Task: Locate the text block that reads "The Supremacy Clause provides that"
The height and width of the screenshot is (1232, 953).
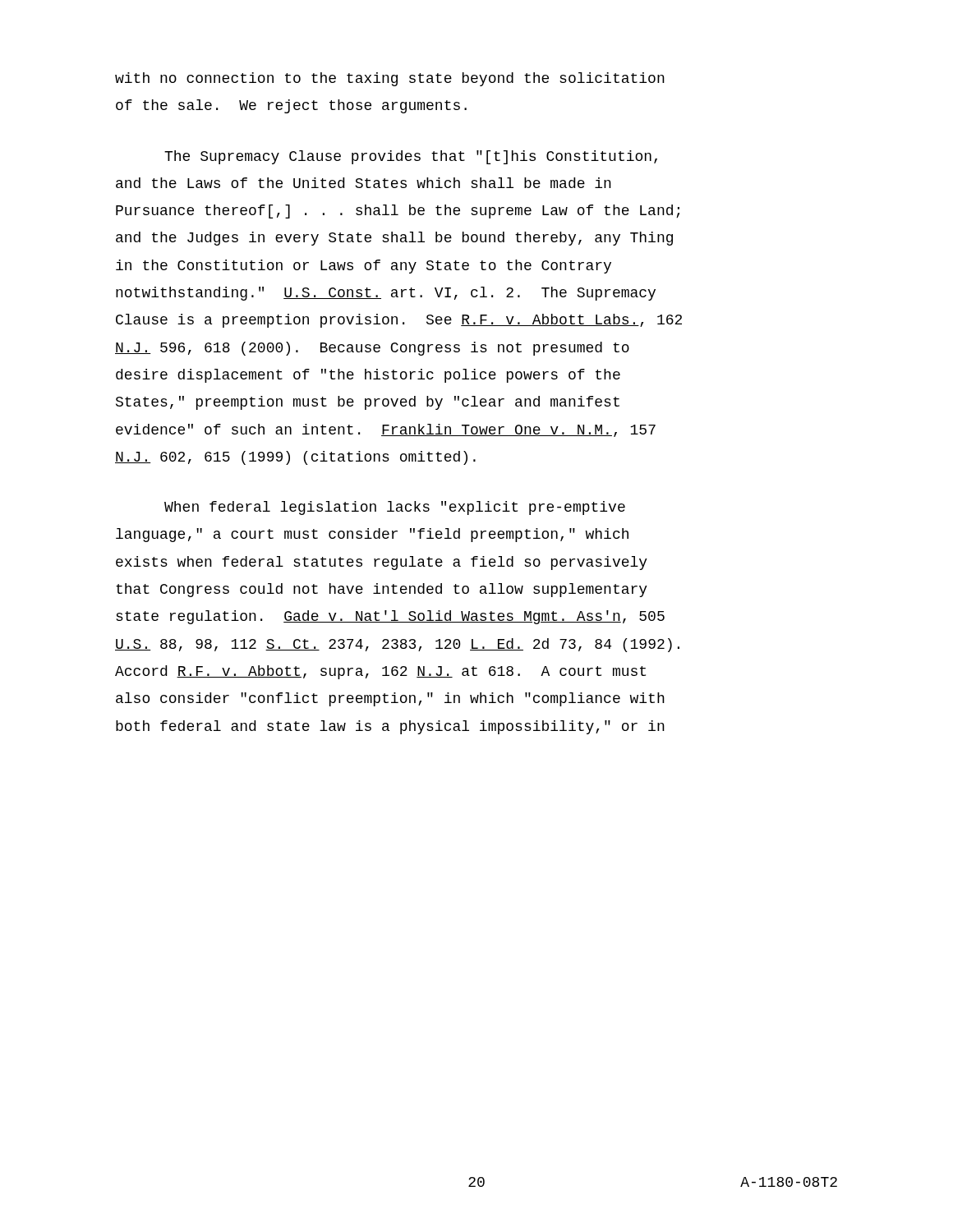Action: coord(399,307)
